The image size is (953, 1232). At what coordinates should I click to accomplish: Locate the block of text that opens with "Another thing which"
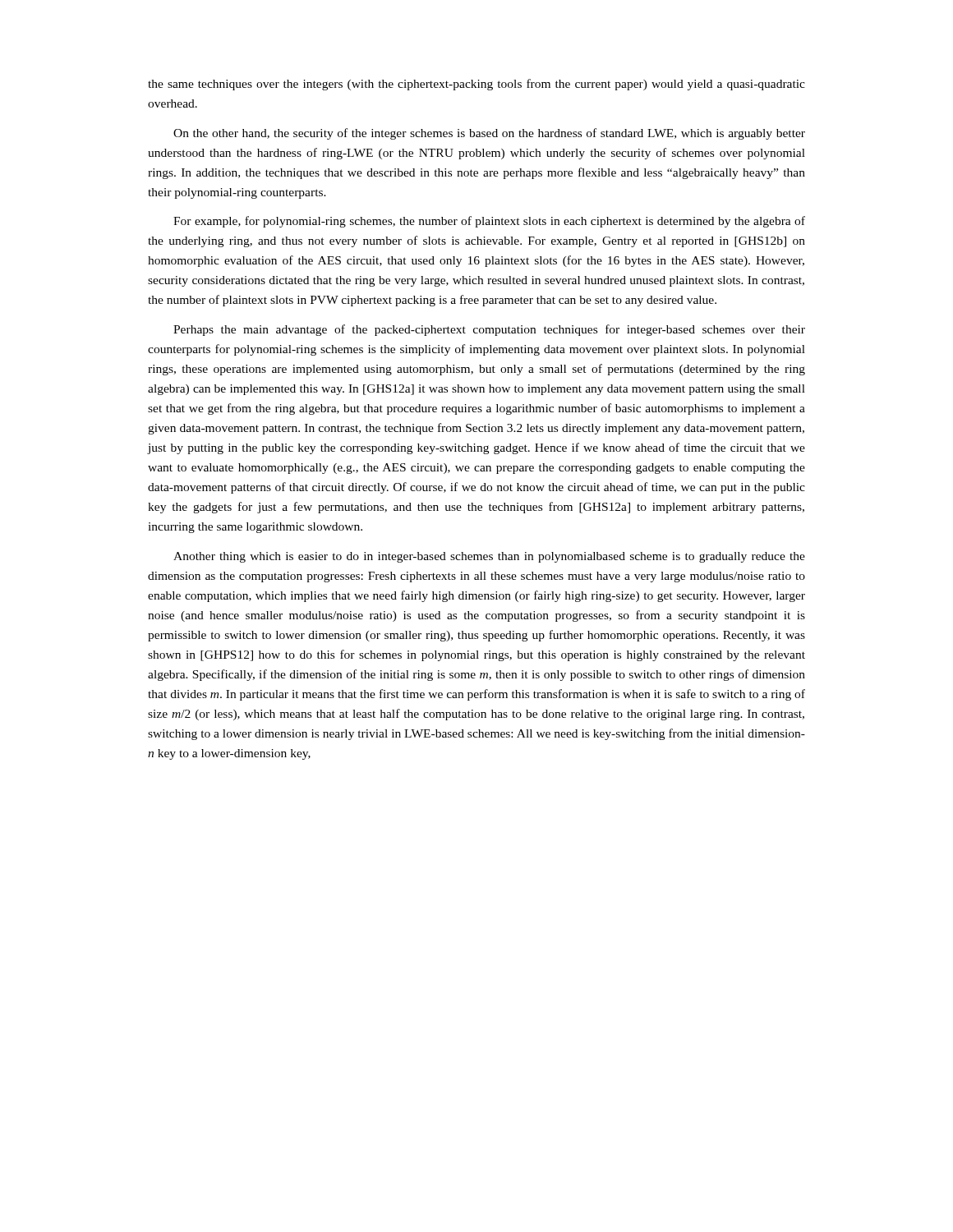coord(476,654)
